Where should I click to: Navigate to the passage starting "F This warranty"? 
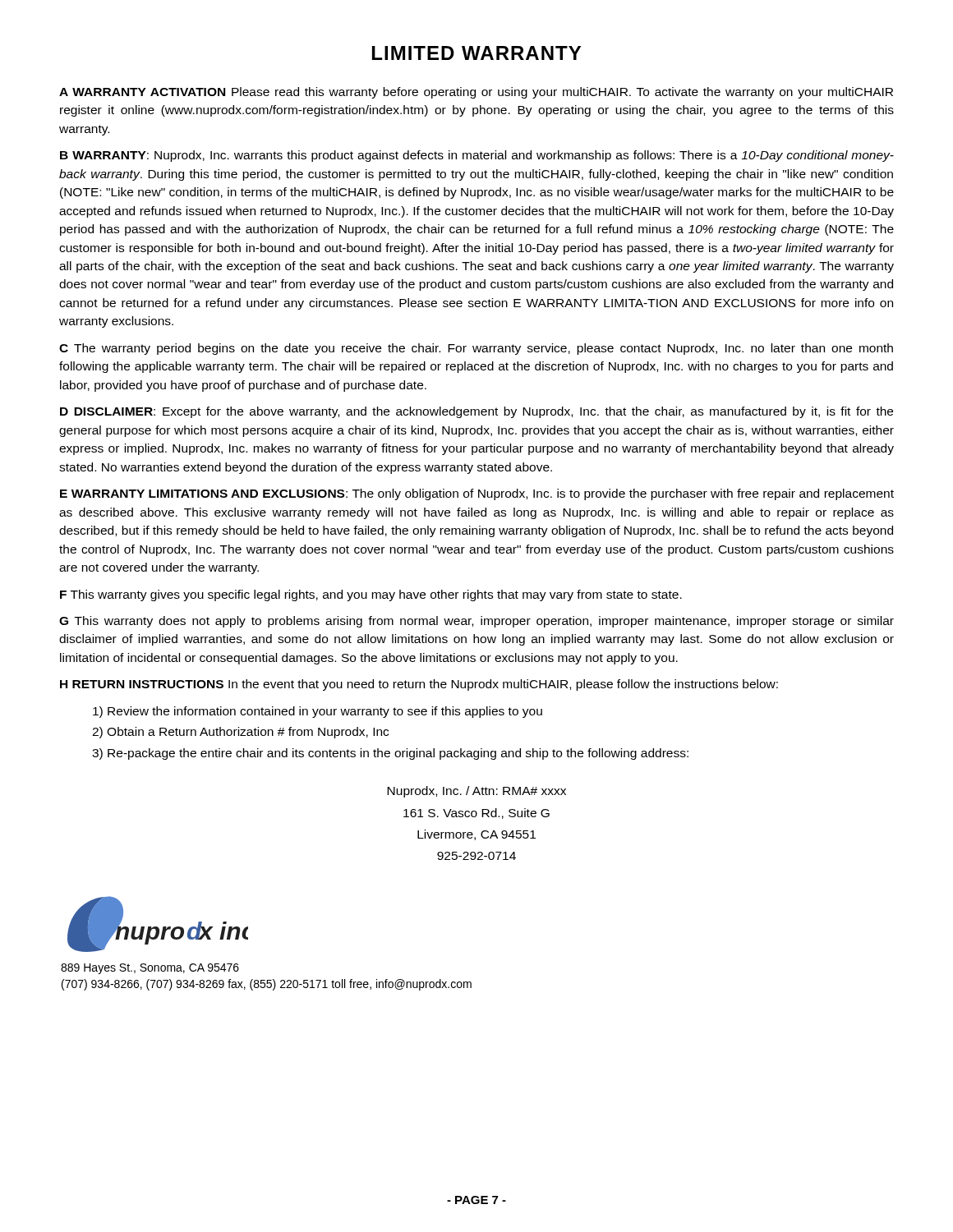(x=371, y=594)
